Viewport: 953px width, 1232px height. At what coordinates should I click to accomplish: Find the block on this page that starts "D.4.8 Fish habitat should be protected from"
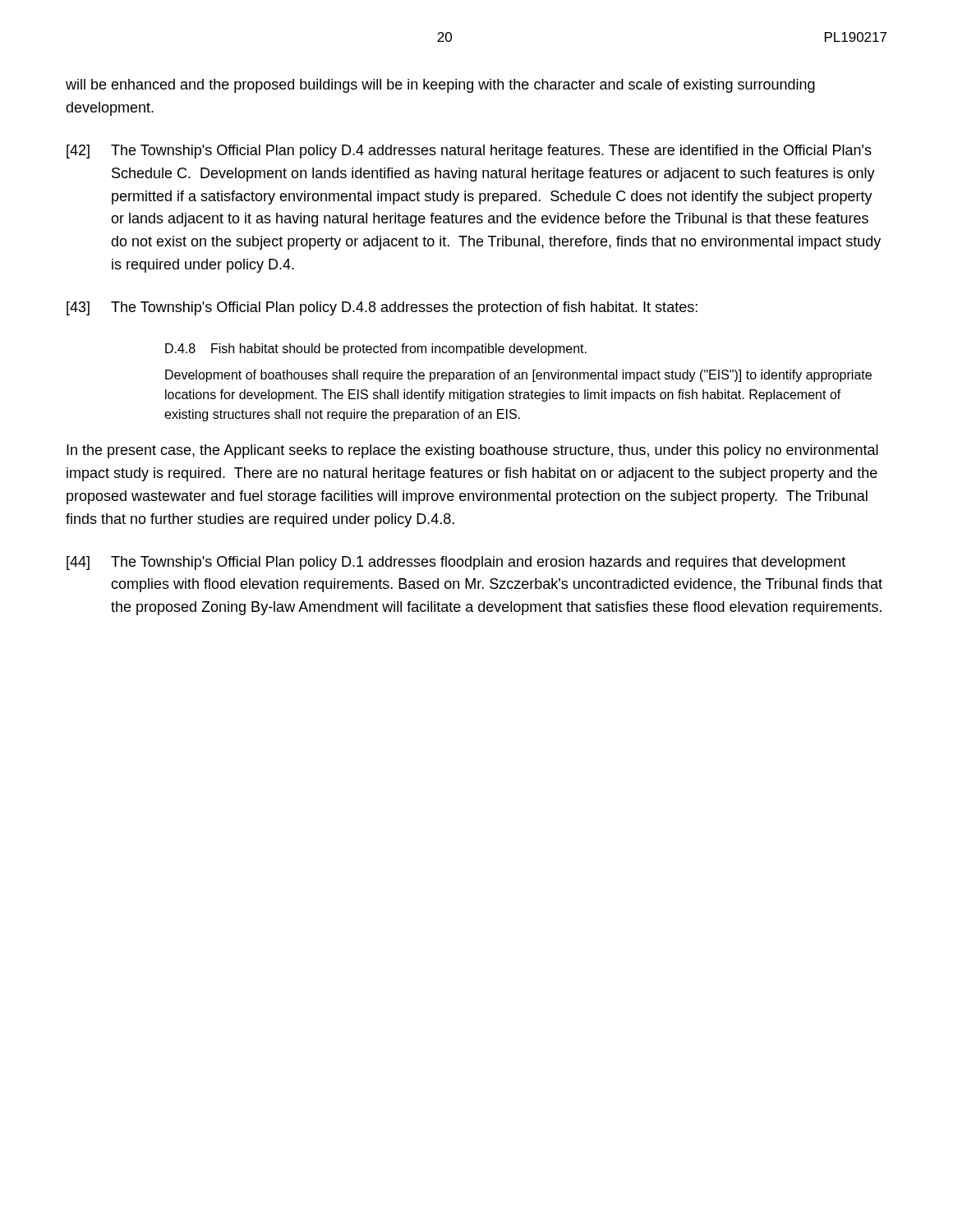pyautogui.click(x=526, y=382)
